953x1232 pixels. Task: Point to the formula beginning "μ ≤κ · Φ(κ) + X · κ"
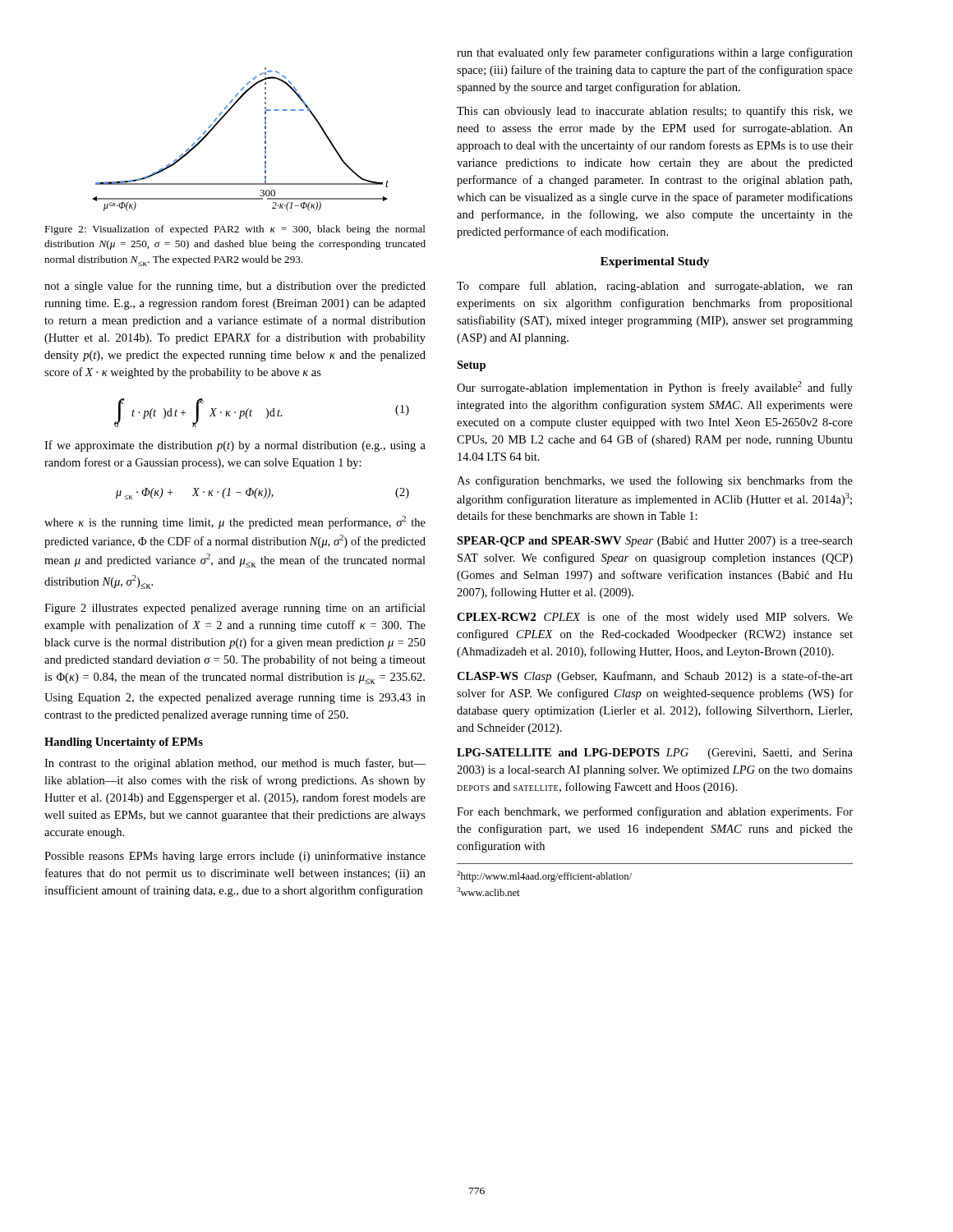(258, 492)
